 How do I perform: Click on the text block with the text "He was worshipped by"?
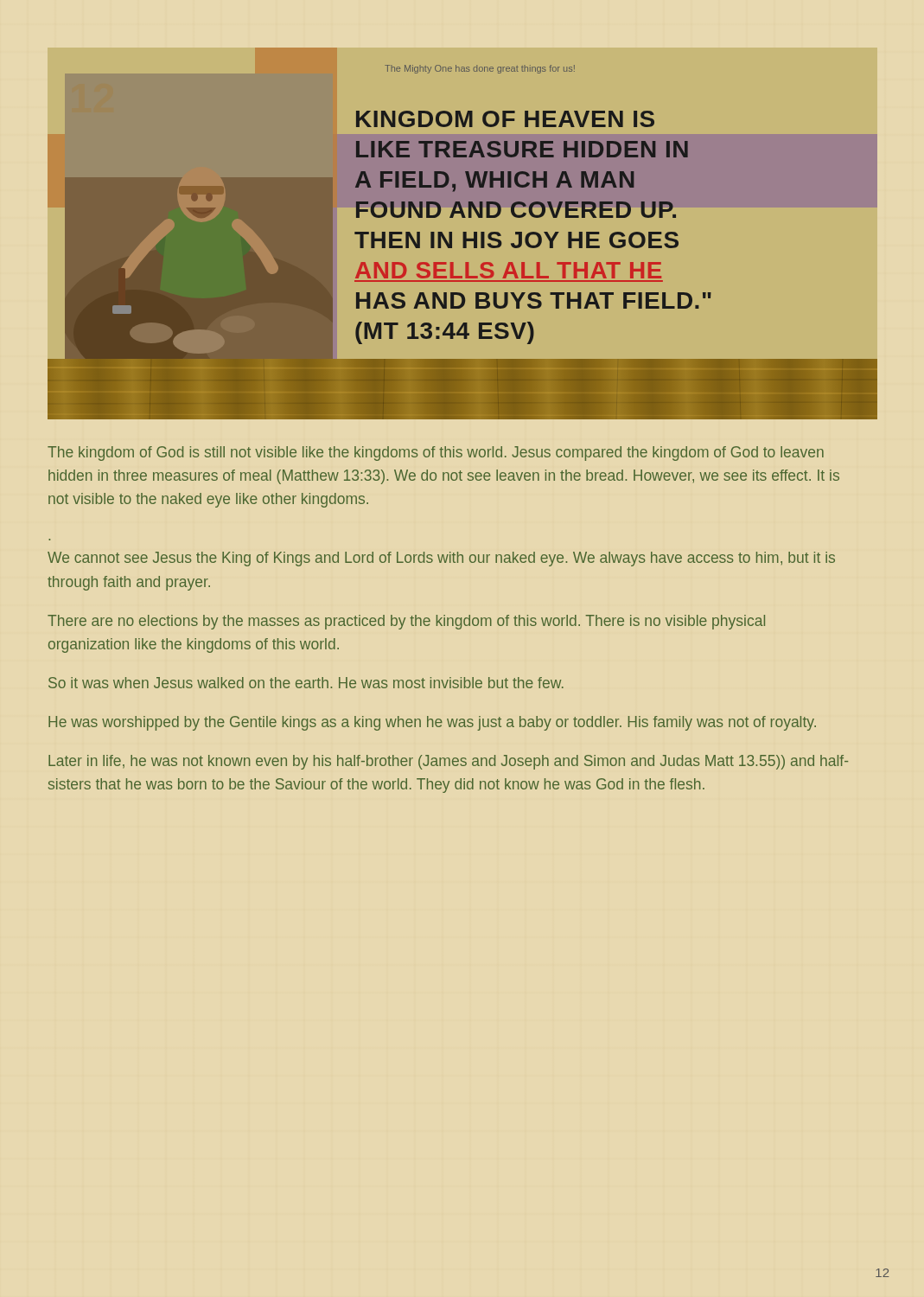pyautogui.click(x=432, y=722)
